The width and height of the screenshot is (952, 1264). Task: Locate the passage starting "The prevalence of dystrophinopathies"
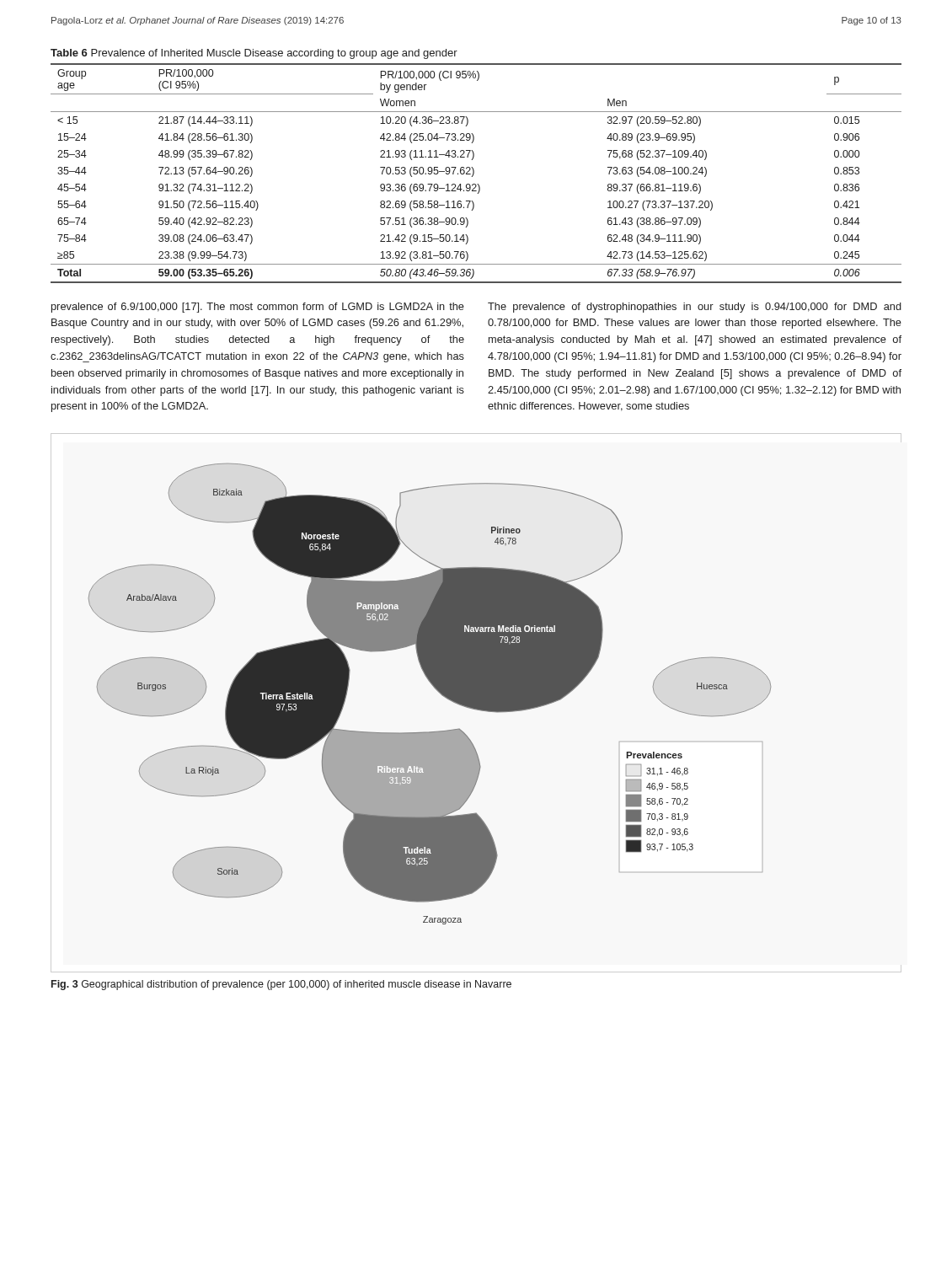[x=695, y=356]
